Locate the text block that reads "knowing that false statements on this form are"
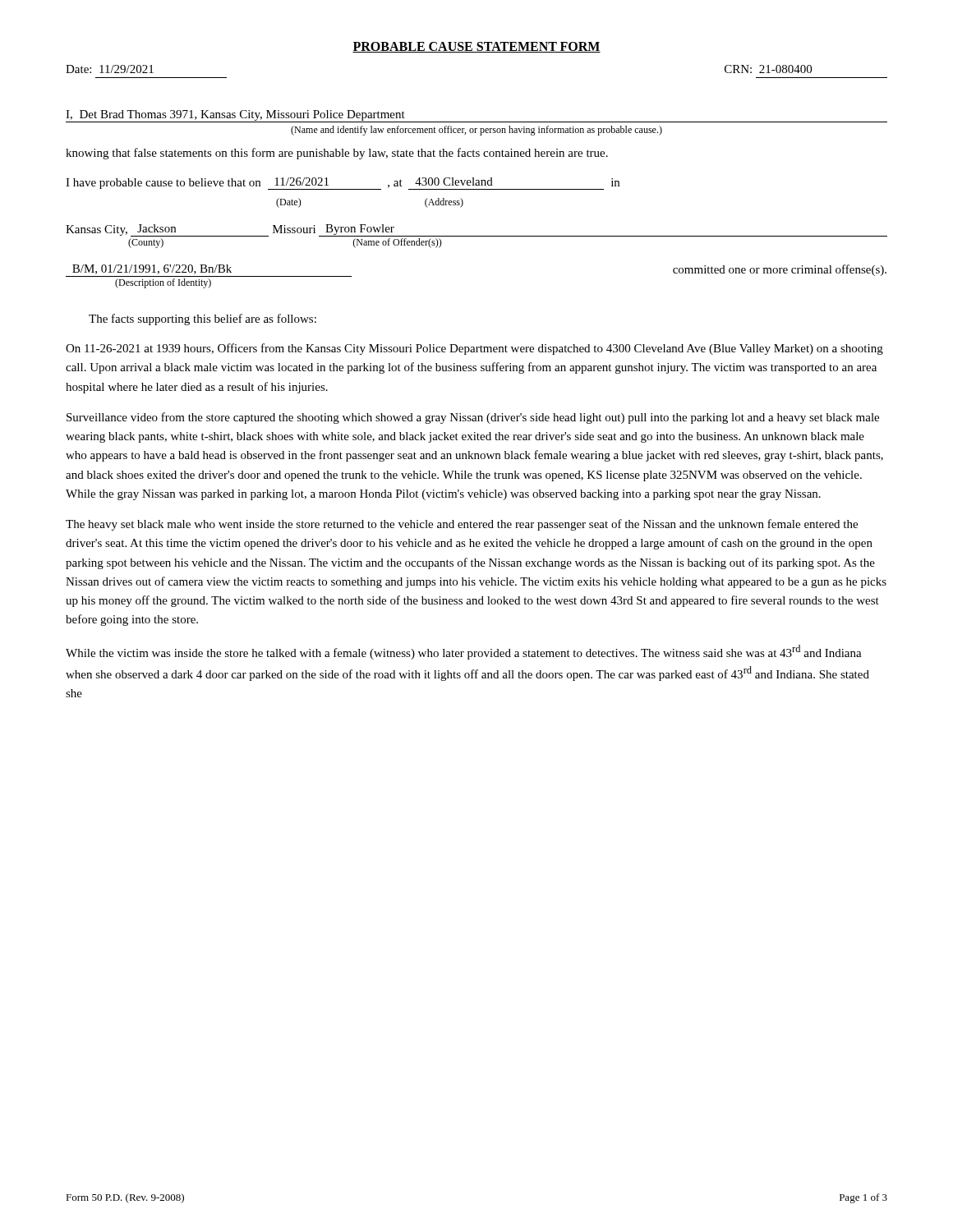This screenshot has width=953, height=1232. coord(337,153)
